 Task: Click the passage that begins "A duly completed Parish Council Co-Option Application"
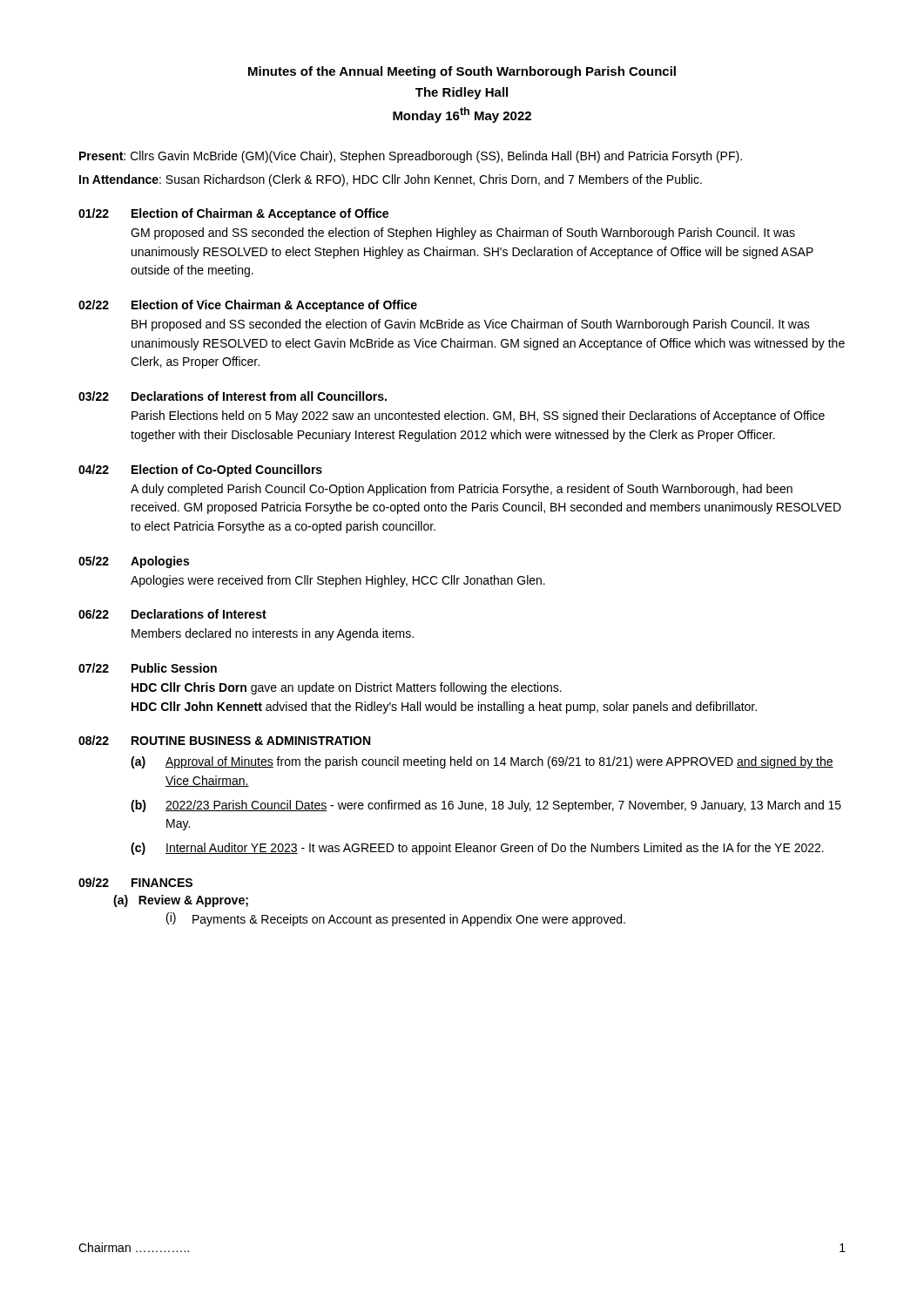tap(486, 507)
